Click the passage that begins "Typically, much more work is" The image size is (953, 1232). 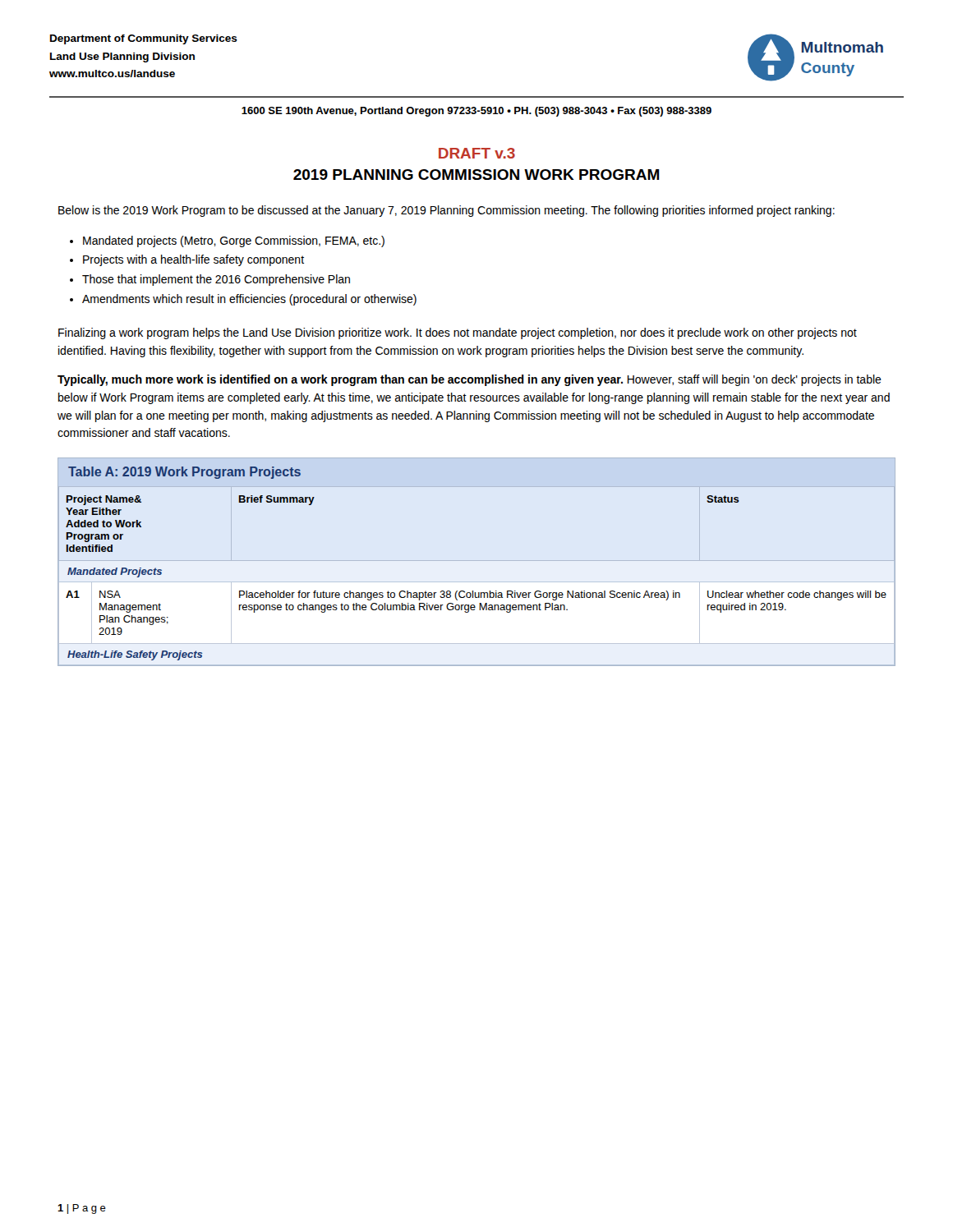tap(474, 406)
